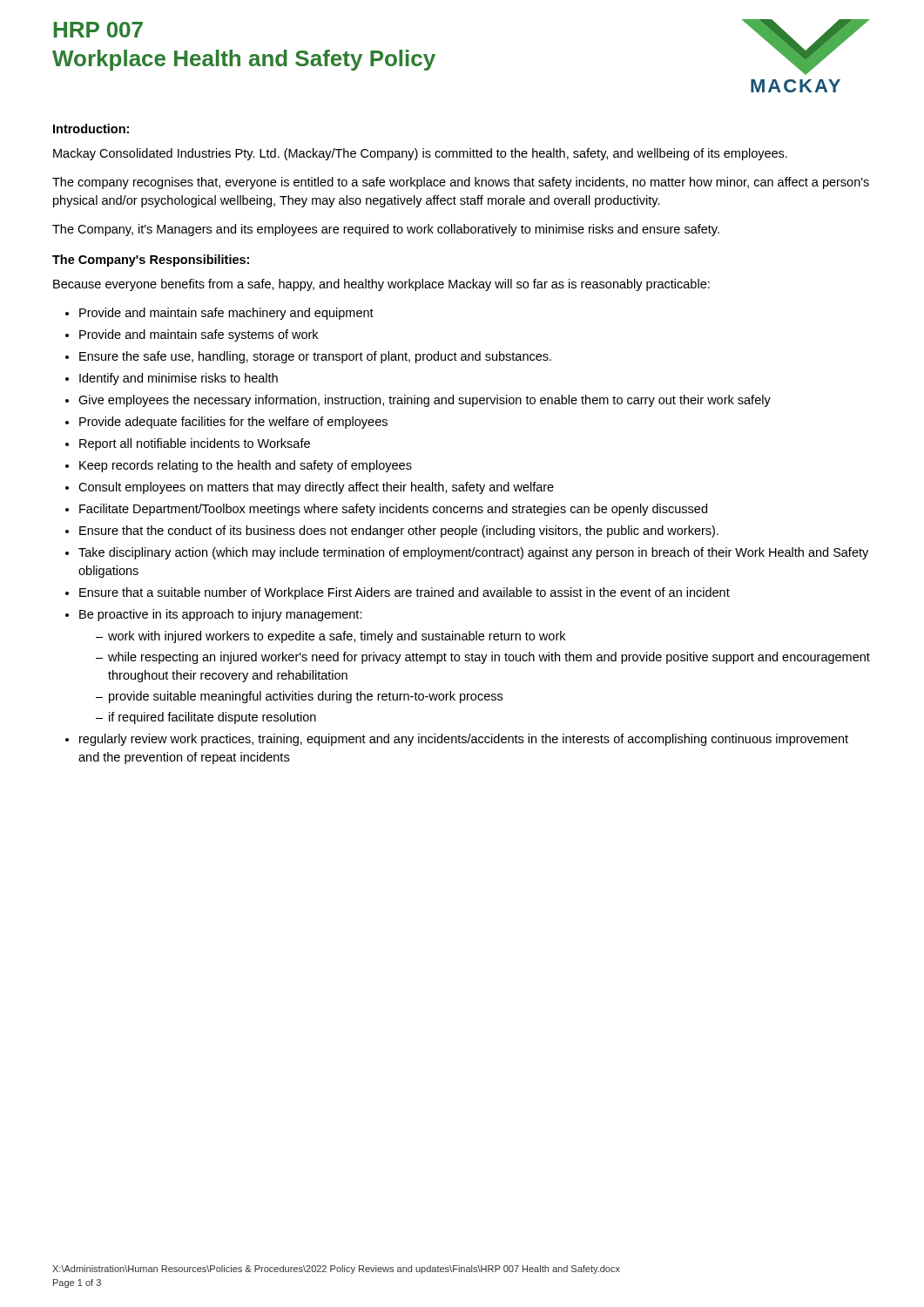This screenshot has width=924, height=1307.
Task: Locate the passage starting "The company recognises that,"
Action: pos(461,191)
